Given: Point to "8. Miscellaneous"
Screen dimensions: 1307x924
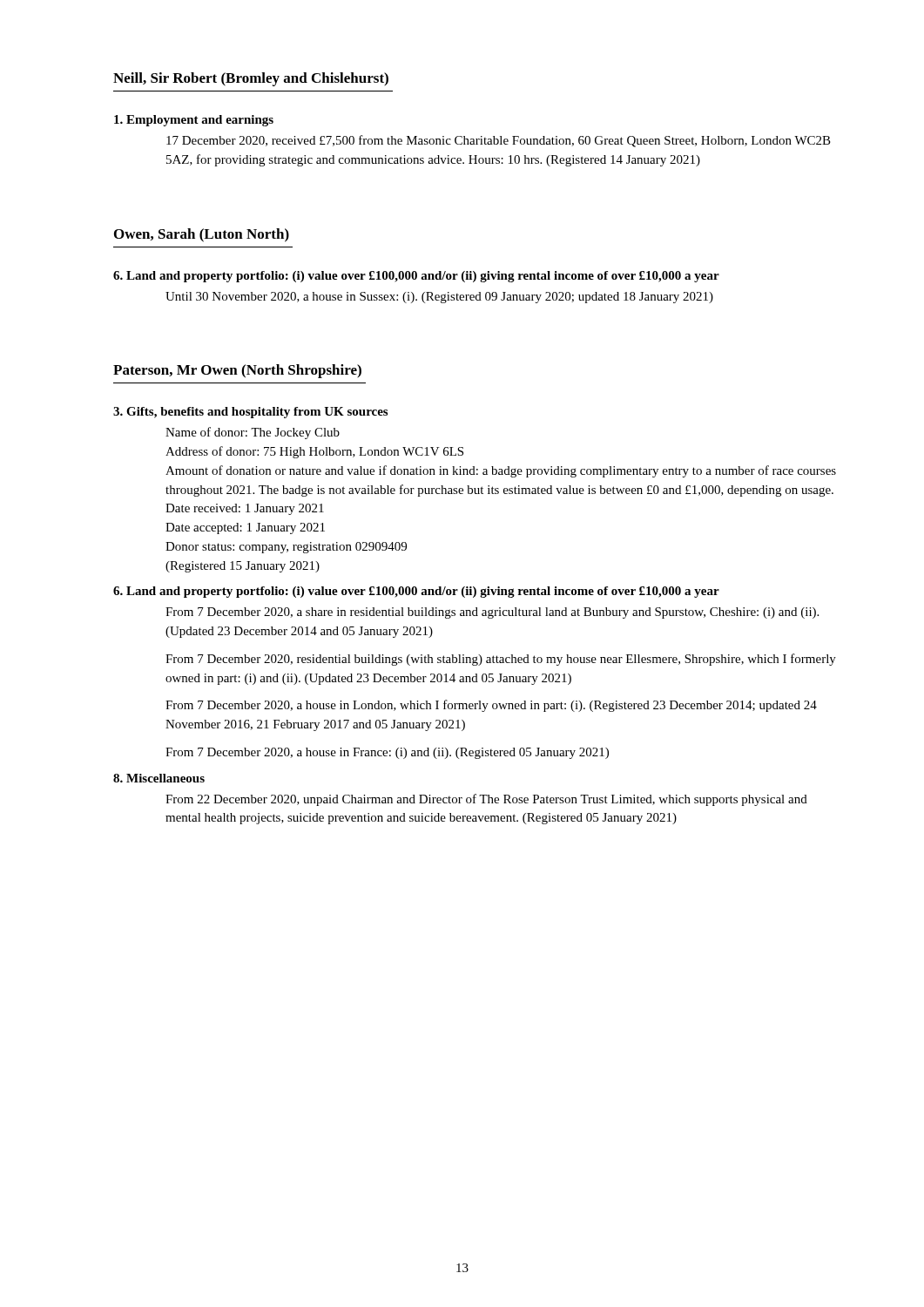Looking at the screenshot, I should [159, 778].
